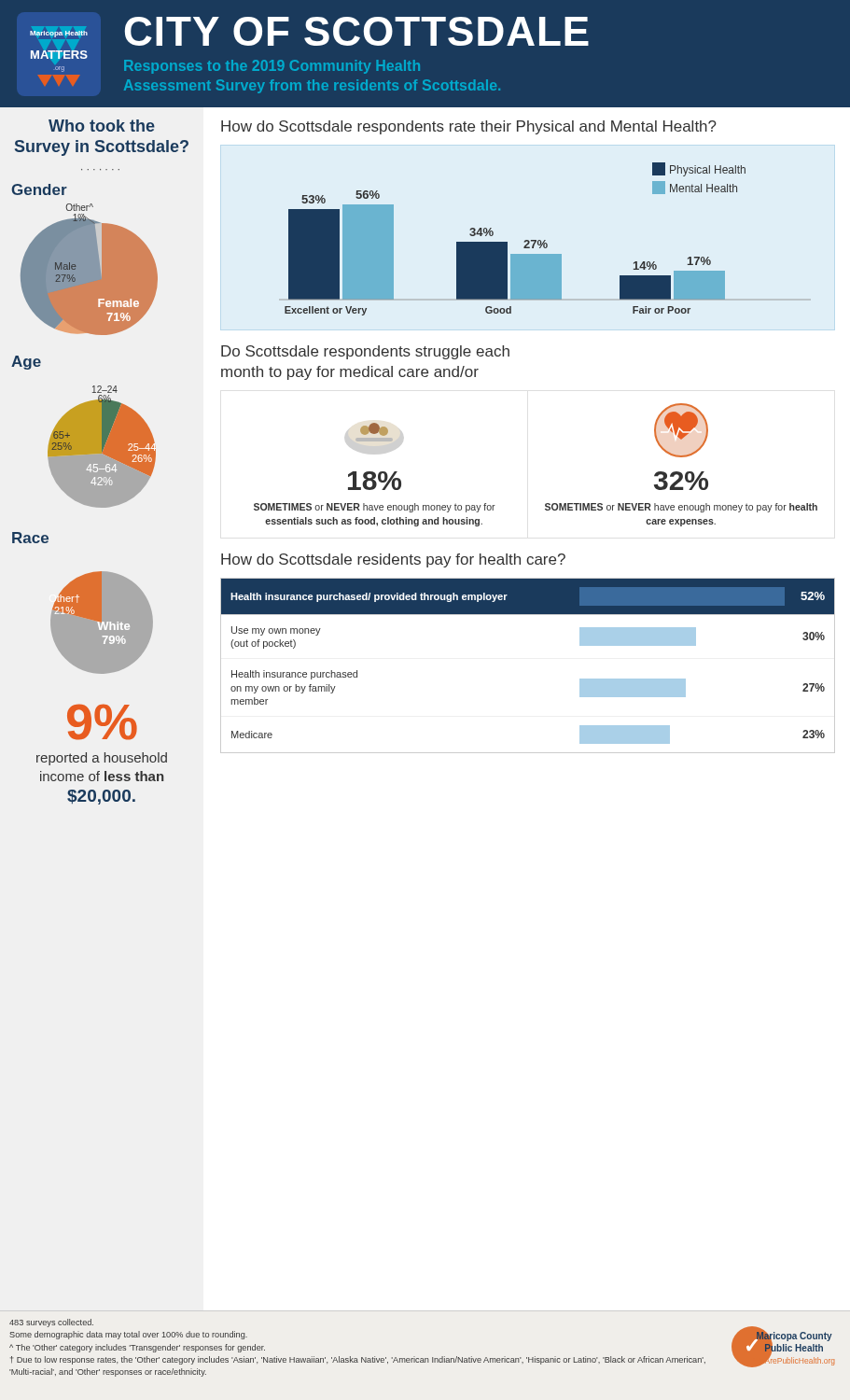Select the table that reads "Health insurance purchased/"
Screen dimensions: 1400x850
coord(528,665)
